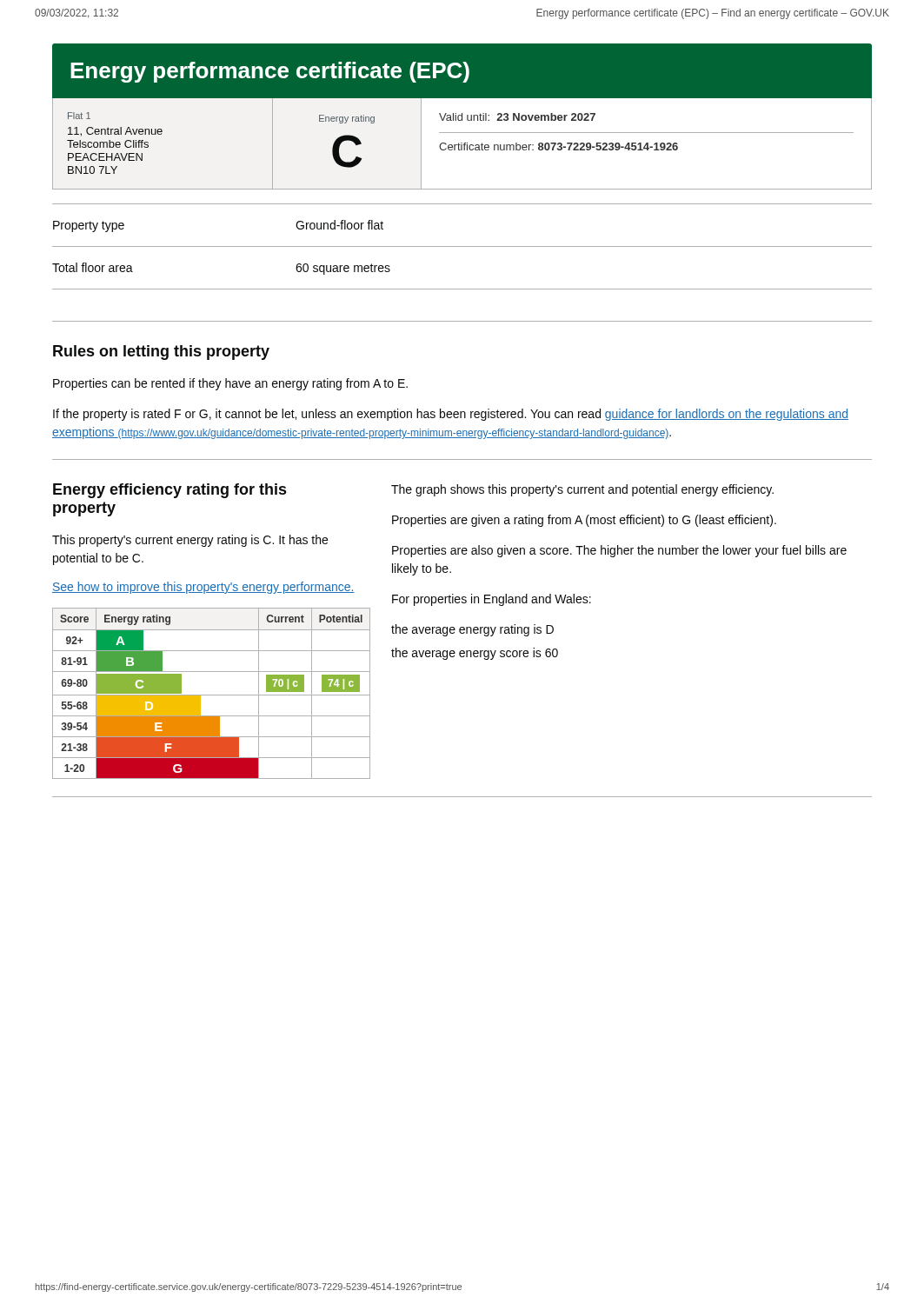The width and height of the screenshot is (924, 1304).
Task: Find the element starting "This property's current"
Action: 190,549
